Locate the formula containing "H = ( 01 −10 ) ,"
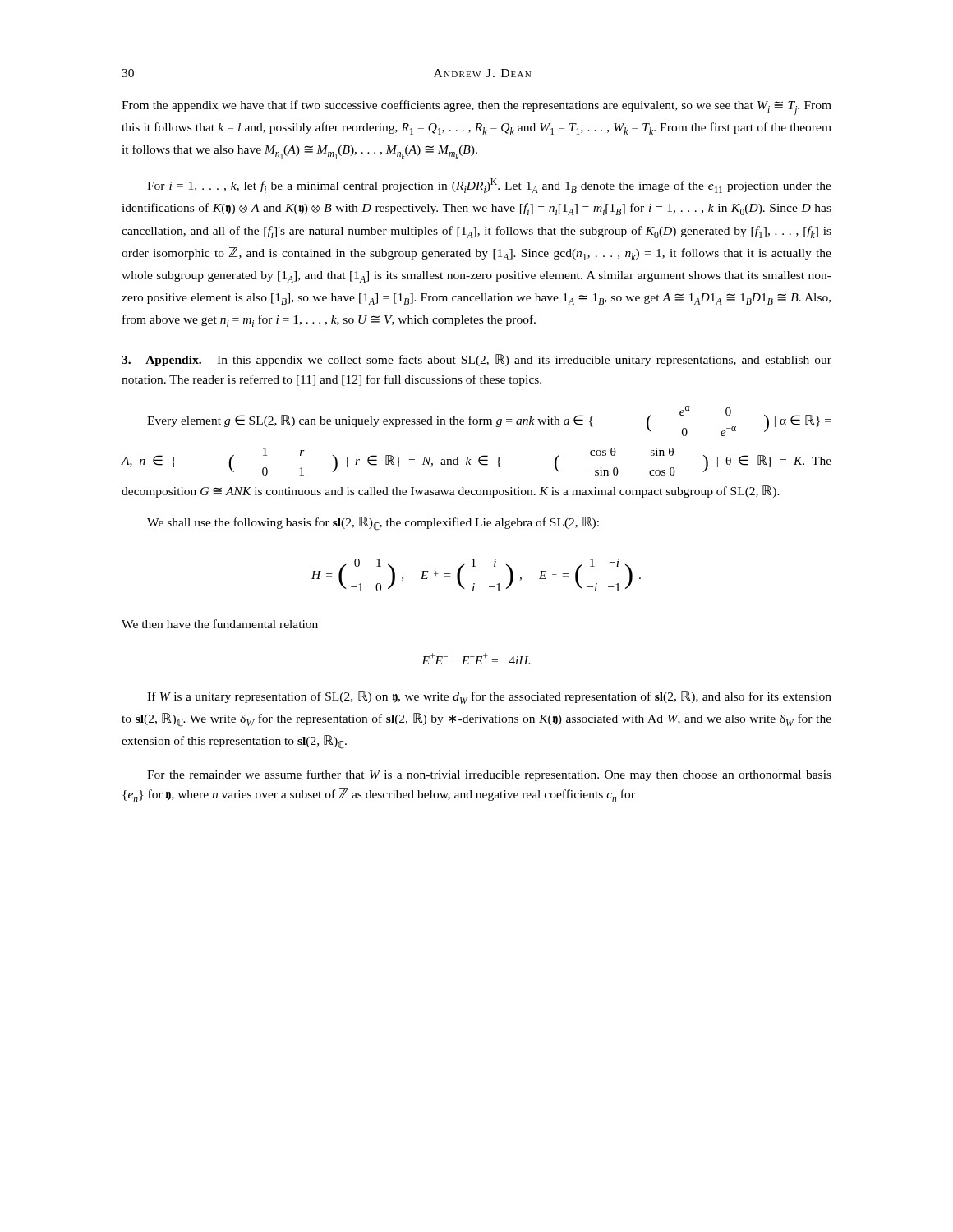This screenshot has width=953, height=1232. pyautogui.click(x=476, y=575)
